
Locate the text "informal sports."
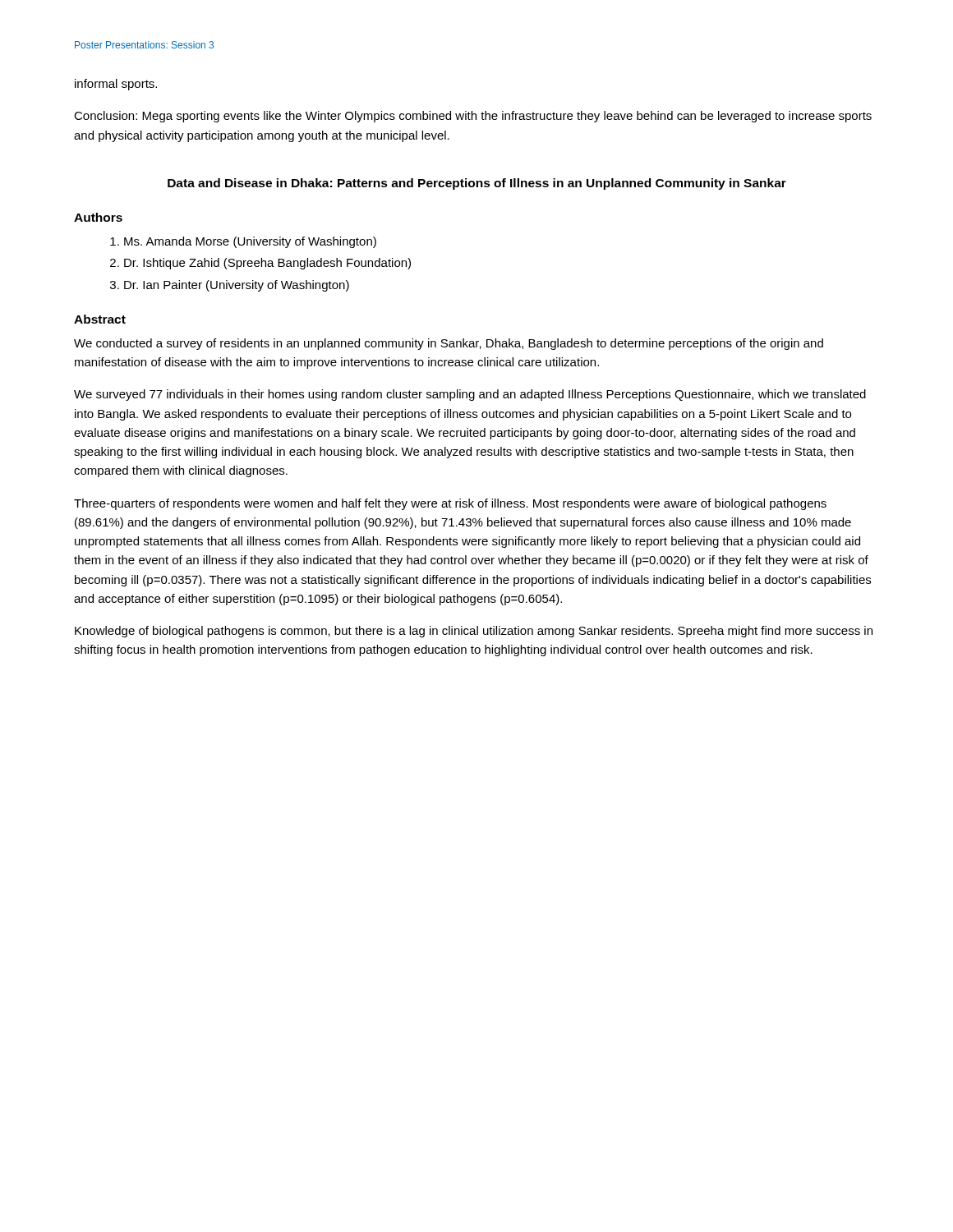[116, 83]
